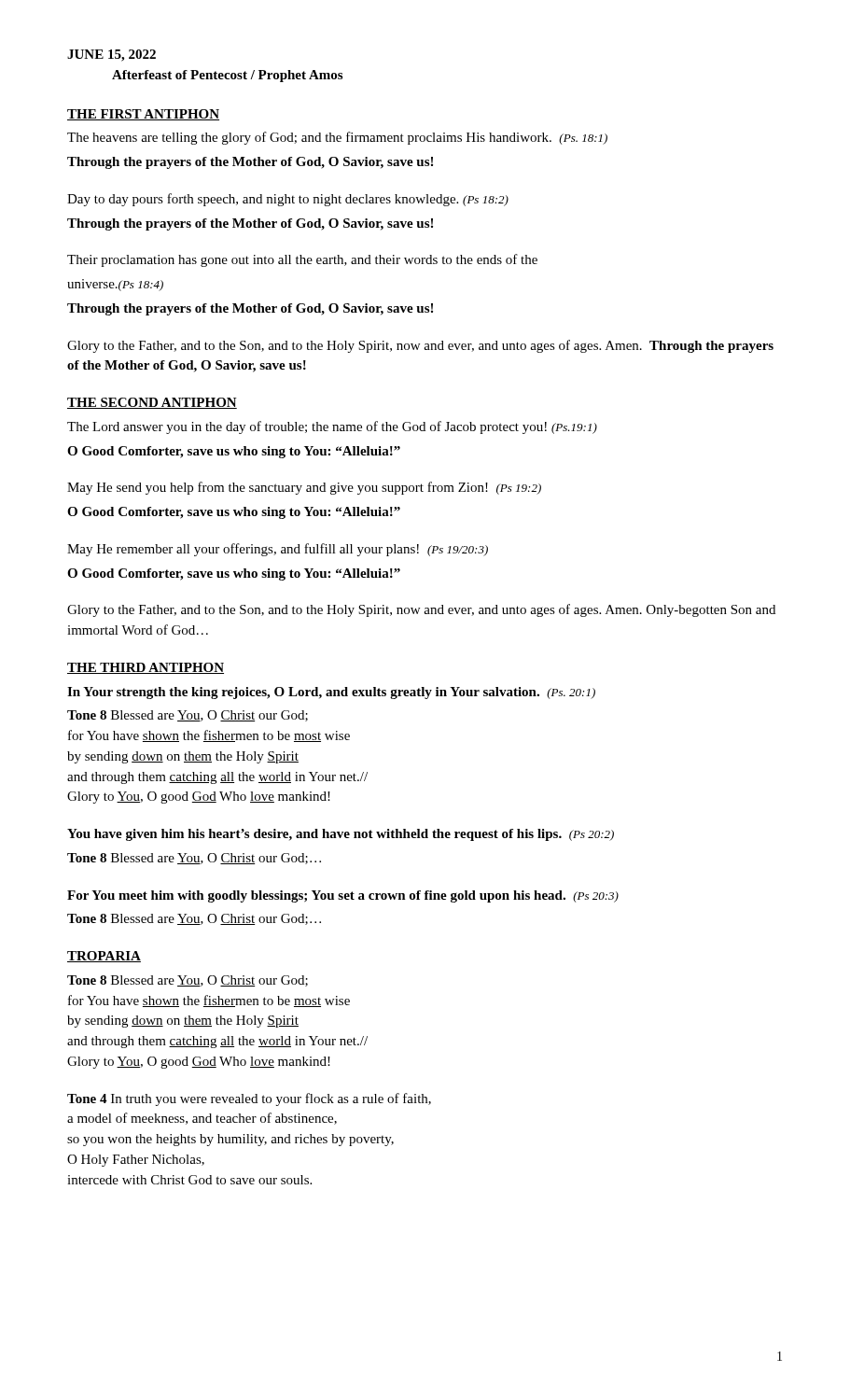Locate the block of text that opens with "In Your strength the king"
Viewport: 850px width, 1400px height.
tap(331, 693)
